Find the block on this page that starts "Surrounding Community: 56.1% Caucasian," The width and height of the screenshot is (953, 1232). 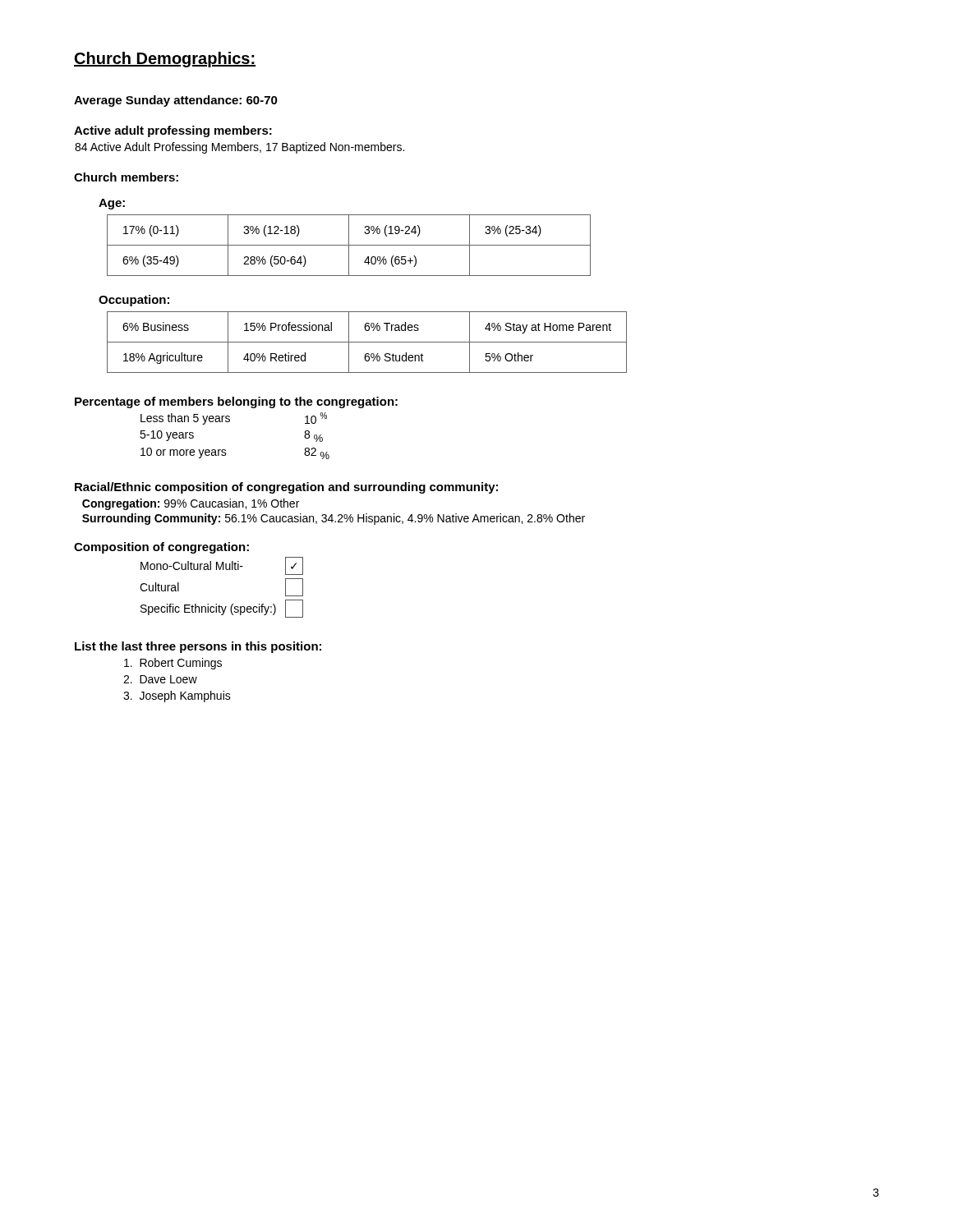(330, 518)
